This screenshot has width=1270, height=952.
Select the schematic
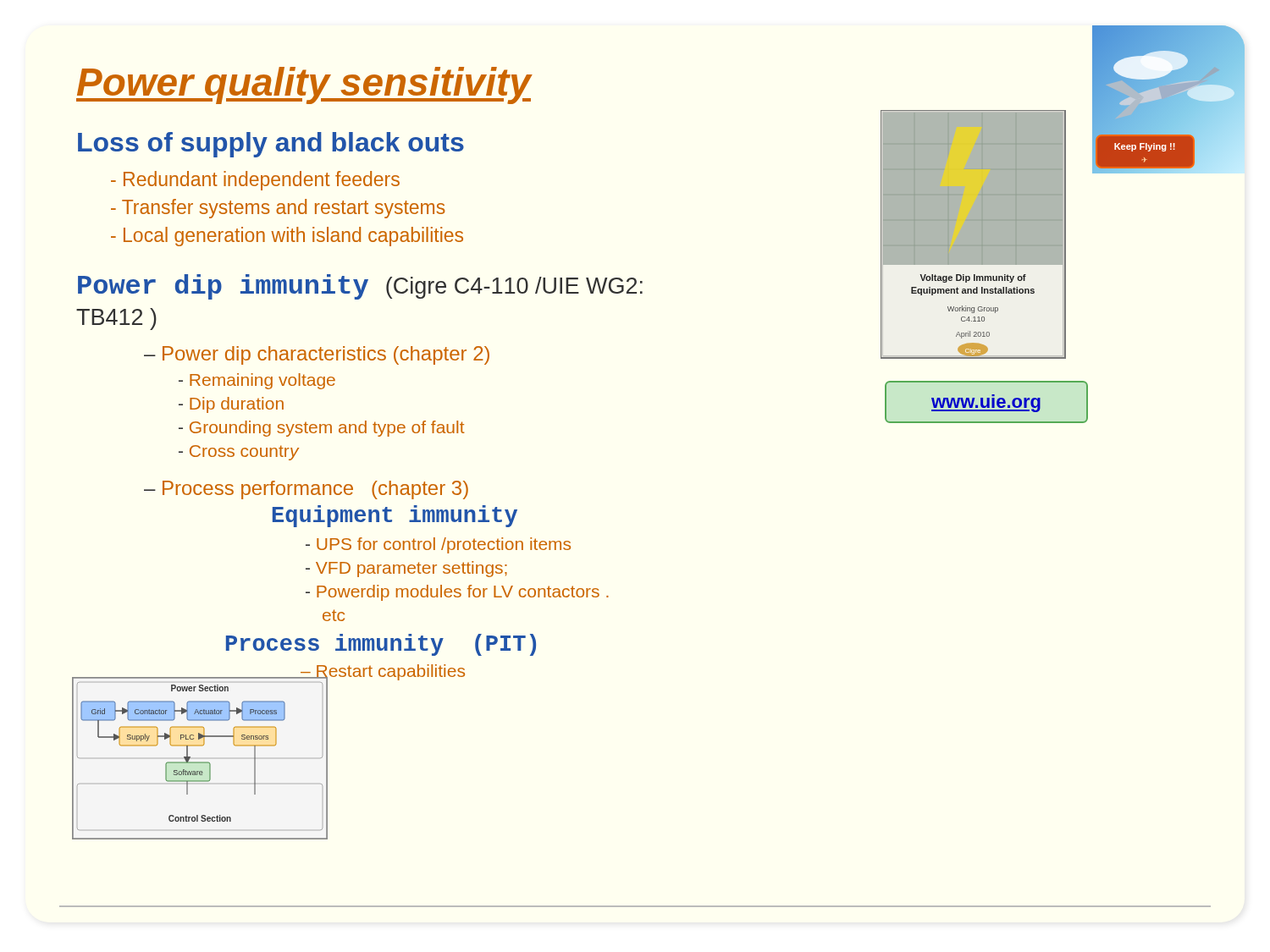pos(200,758)
